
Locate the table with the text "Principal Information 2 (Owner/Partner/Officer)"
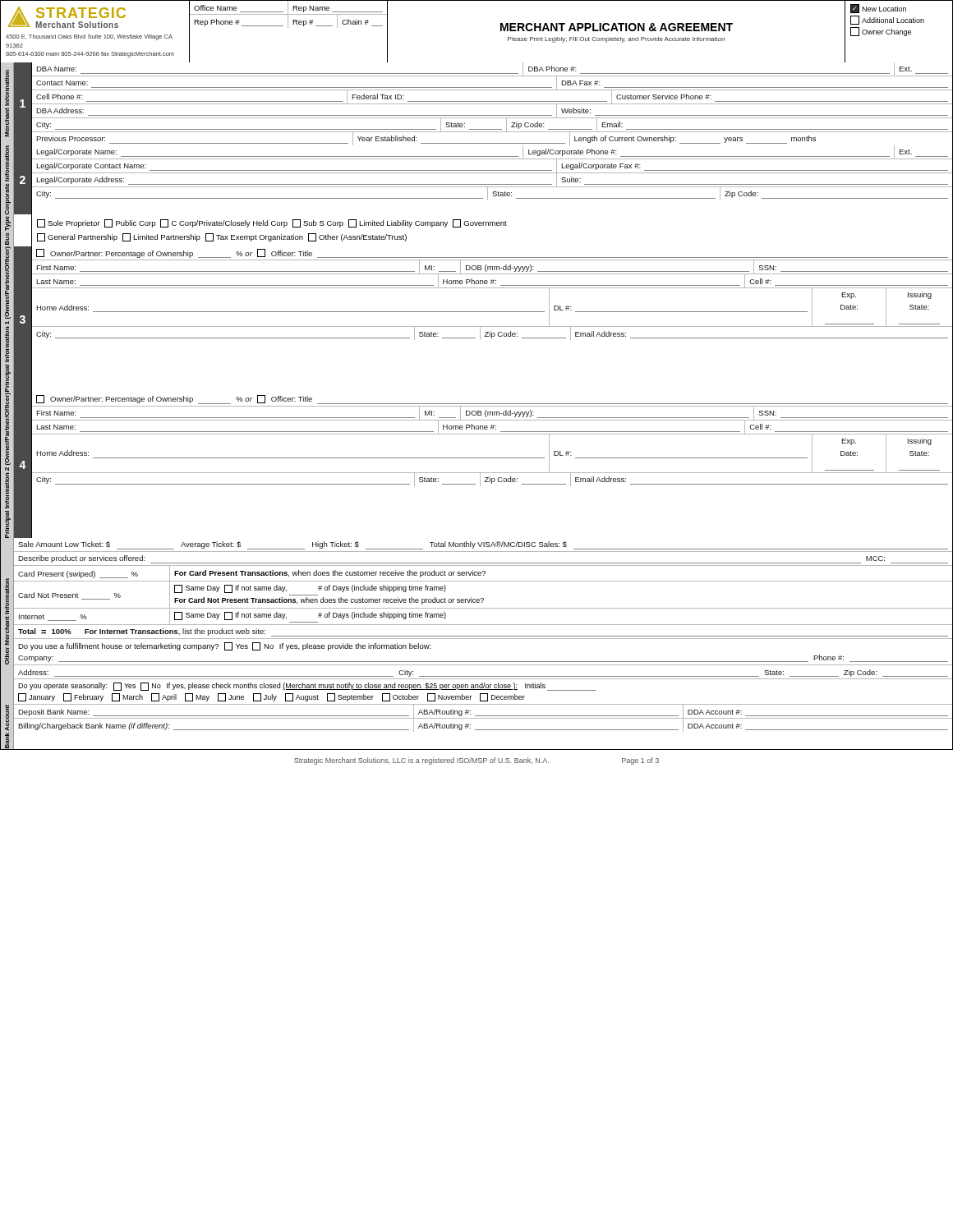click(476, 465)
